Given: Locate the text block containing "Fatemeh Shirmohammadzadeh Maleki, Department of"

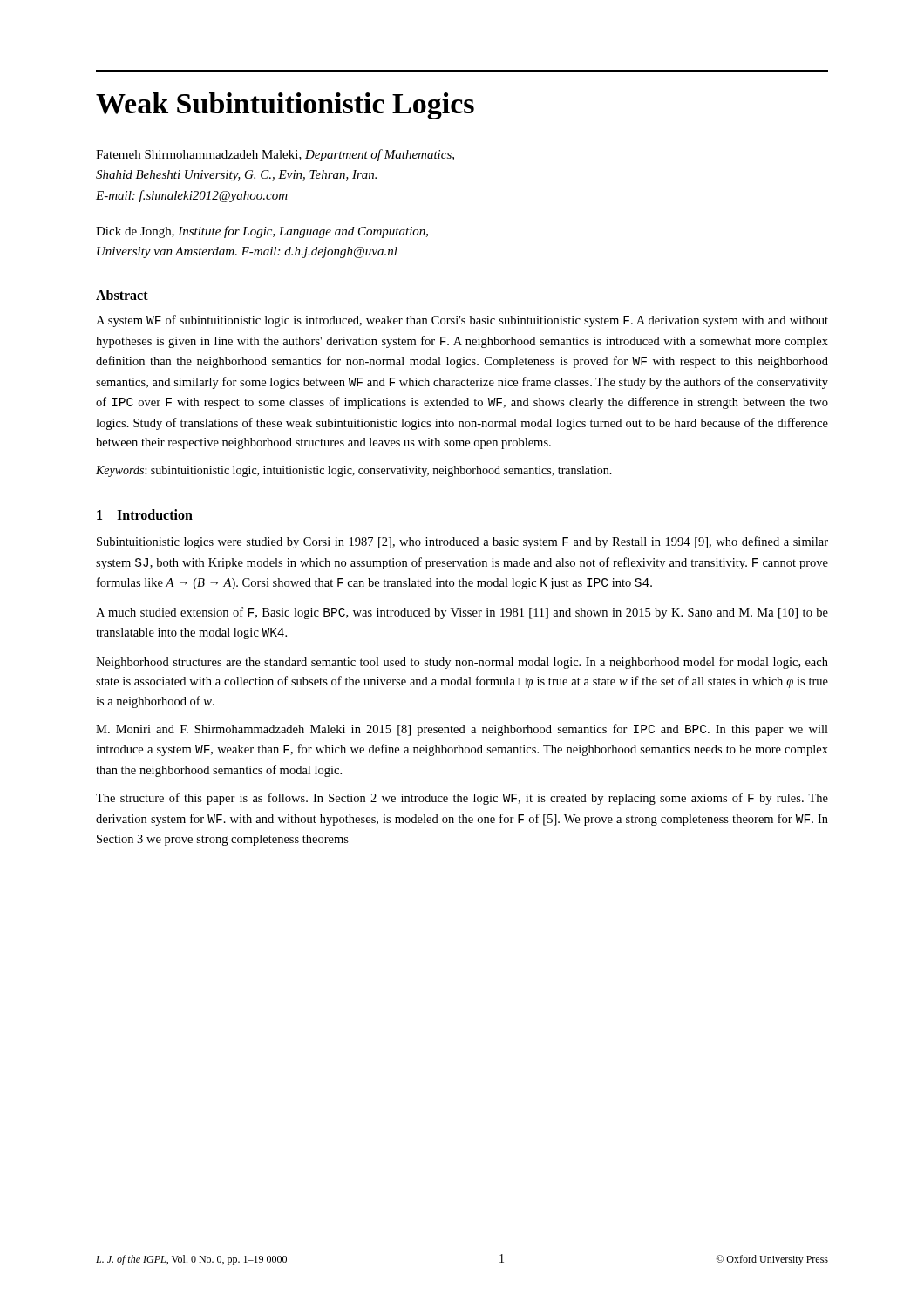Looking at the screenshot, I should click(275, 175).
